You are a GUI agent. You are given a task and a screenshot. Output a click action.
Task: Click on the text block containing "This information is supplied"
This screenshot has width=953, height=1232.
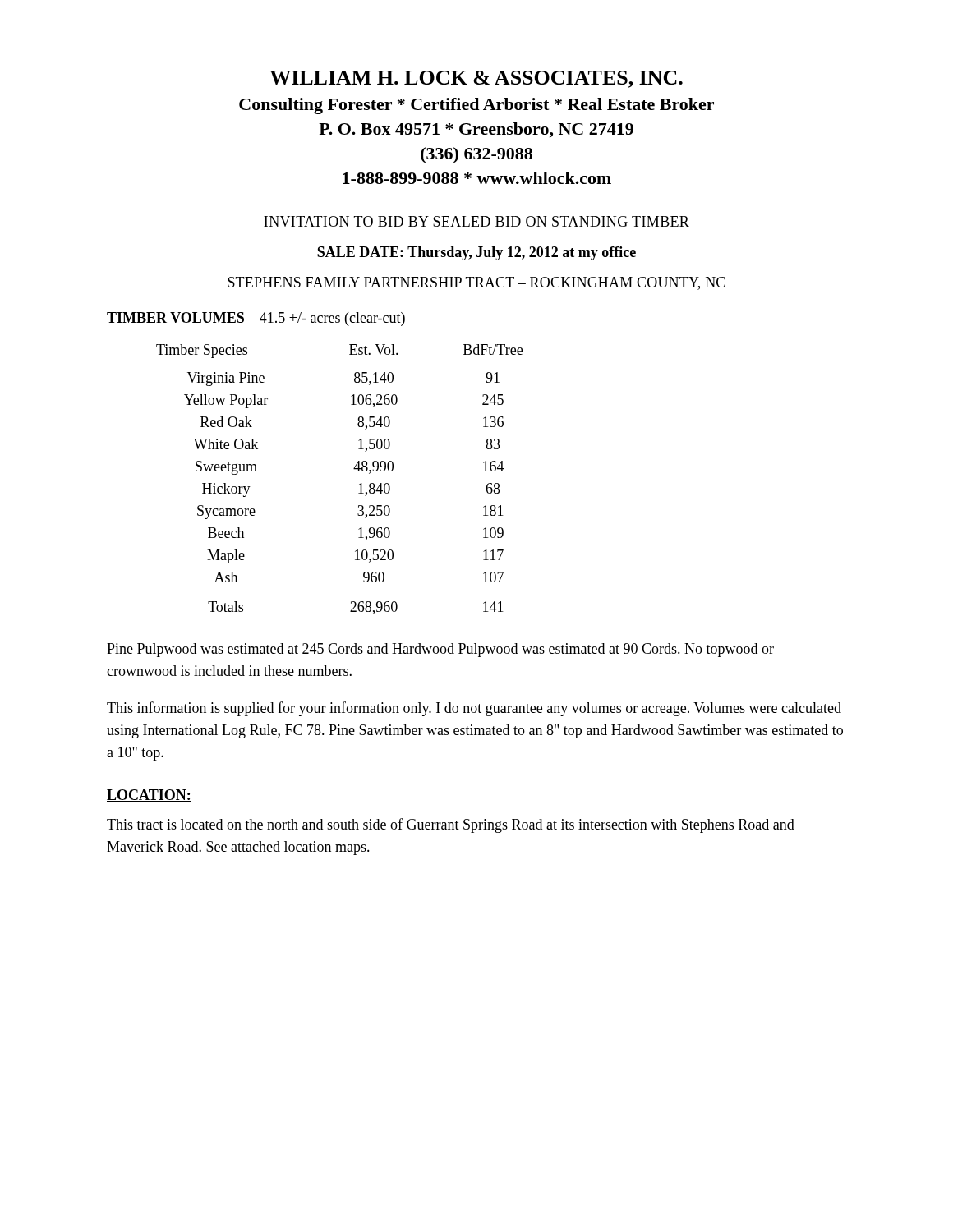[475, 730]
